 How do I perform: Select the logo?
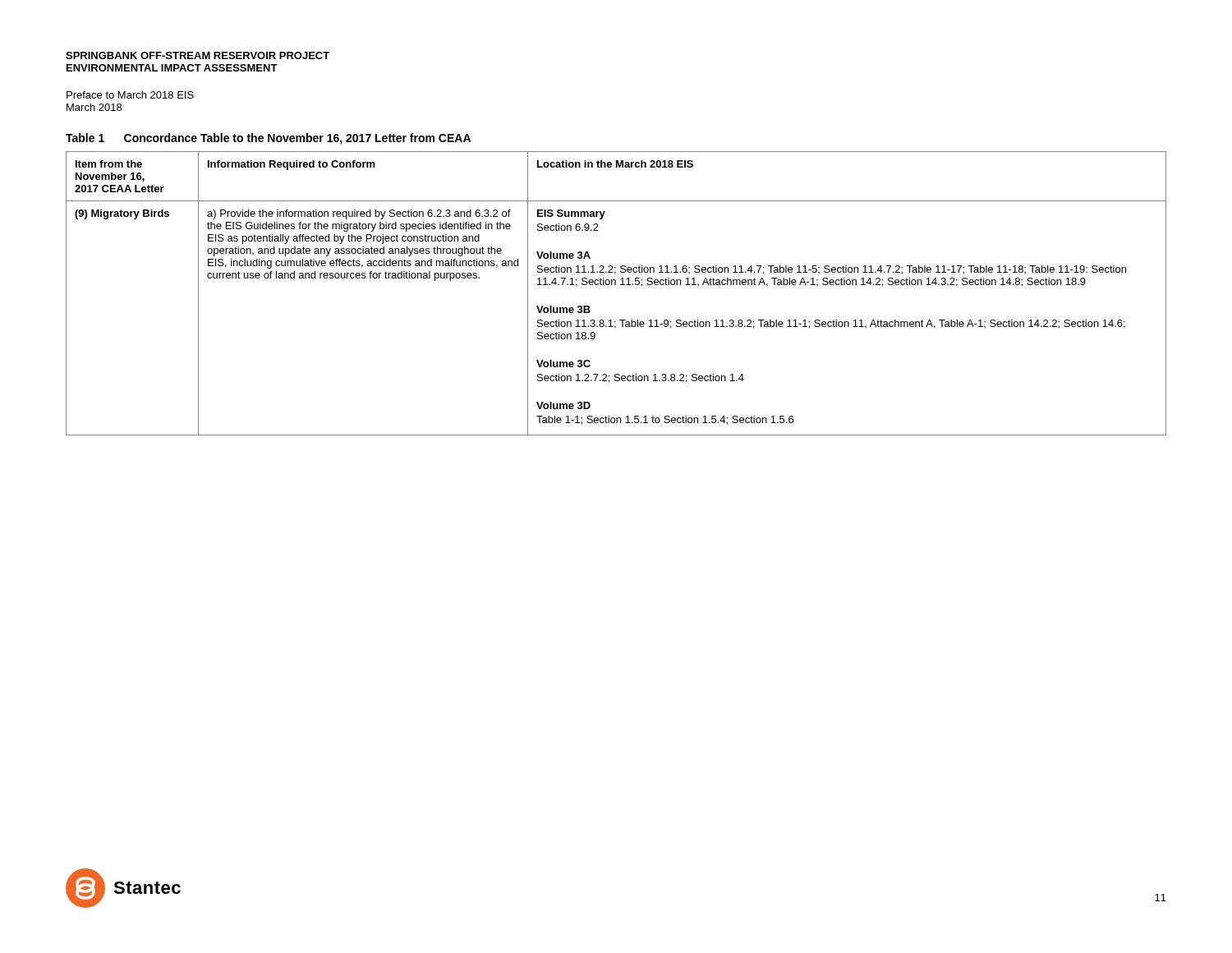[x=124, y=888]
